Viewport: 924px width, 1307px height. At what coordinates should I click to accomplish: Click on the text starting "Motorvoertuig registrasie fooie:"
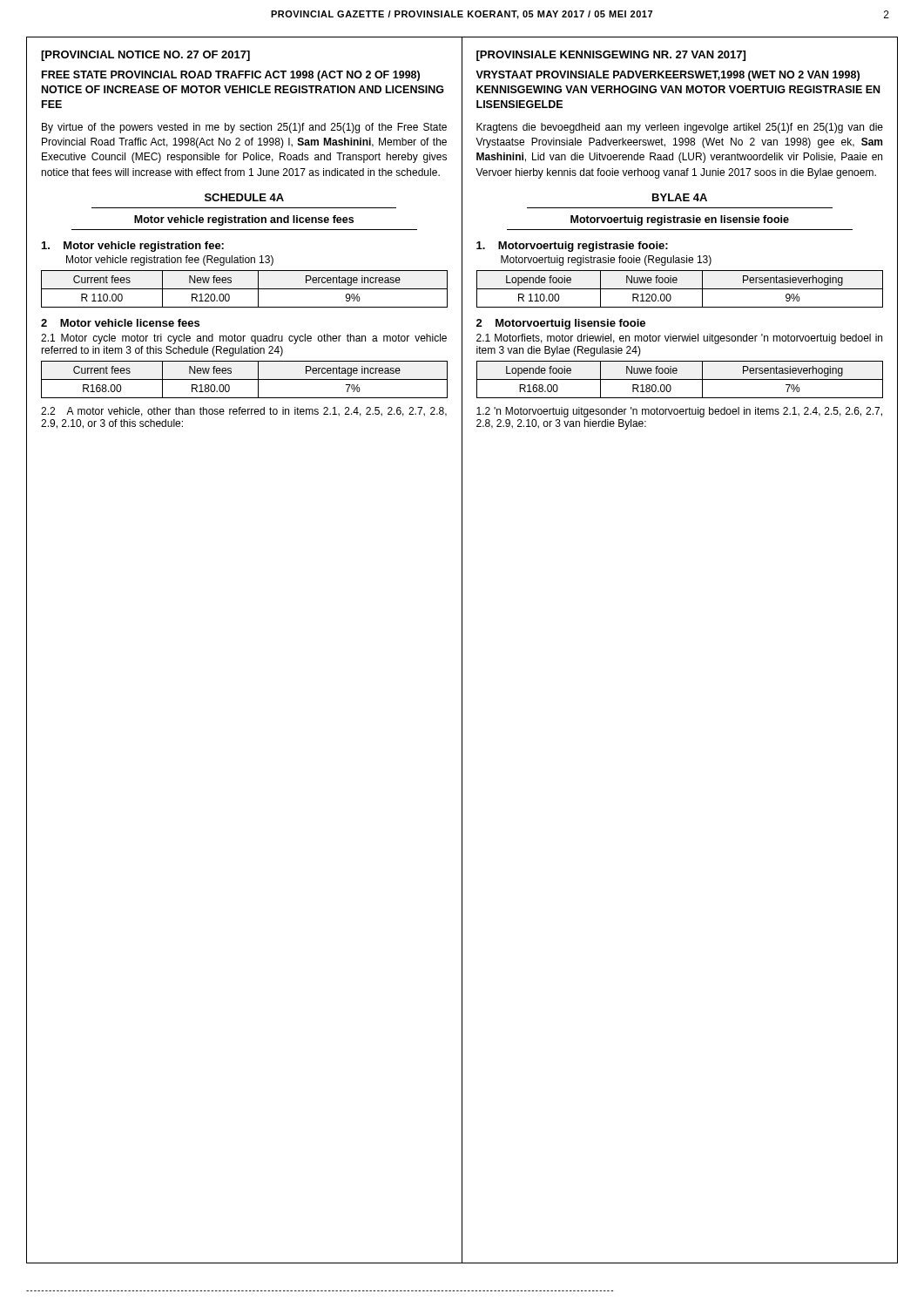(x=572, y=245)
